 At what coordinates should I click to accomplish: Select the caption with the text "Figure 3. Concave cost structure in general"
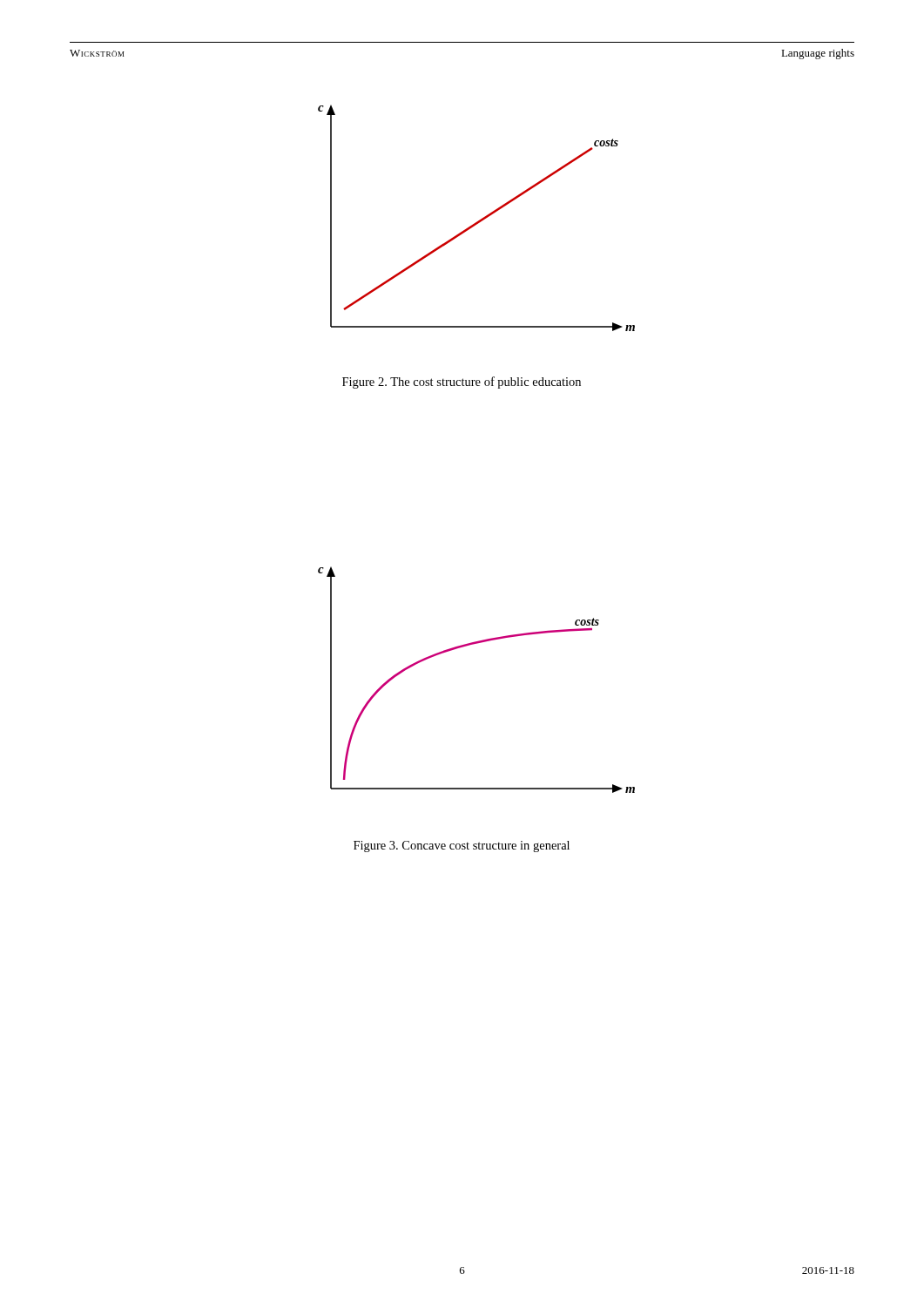[462, 845]
